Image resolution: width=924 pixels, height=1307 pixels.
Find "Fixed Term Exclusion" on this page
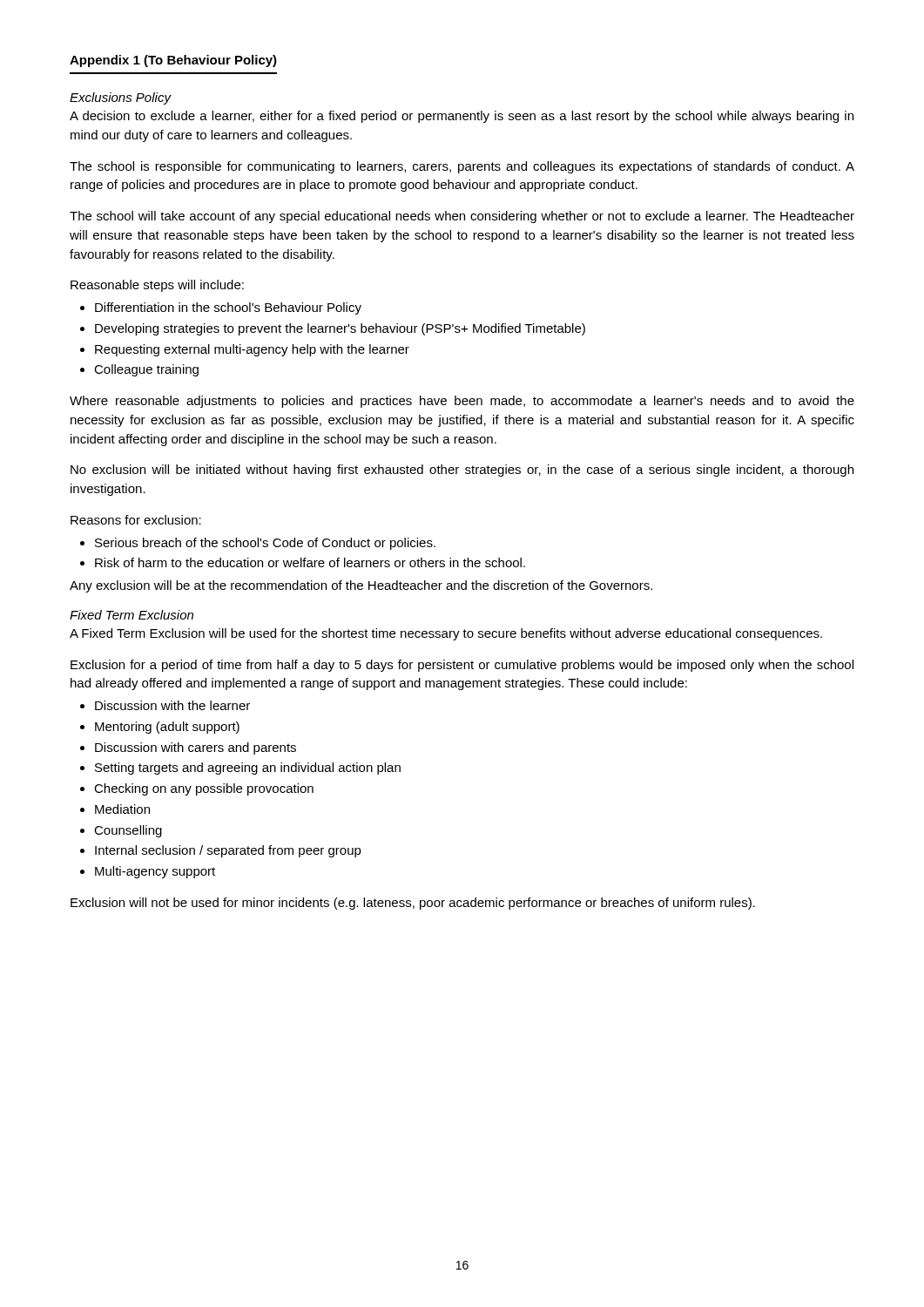pos(132,614)
